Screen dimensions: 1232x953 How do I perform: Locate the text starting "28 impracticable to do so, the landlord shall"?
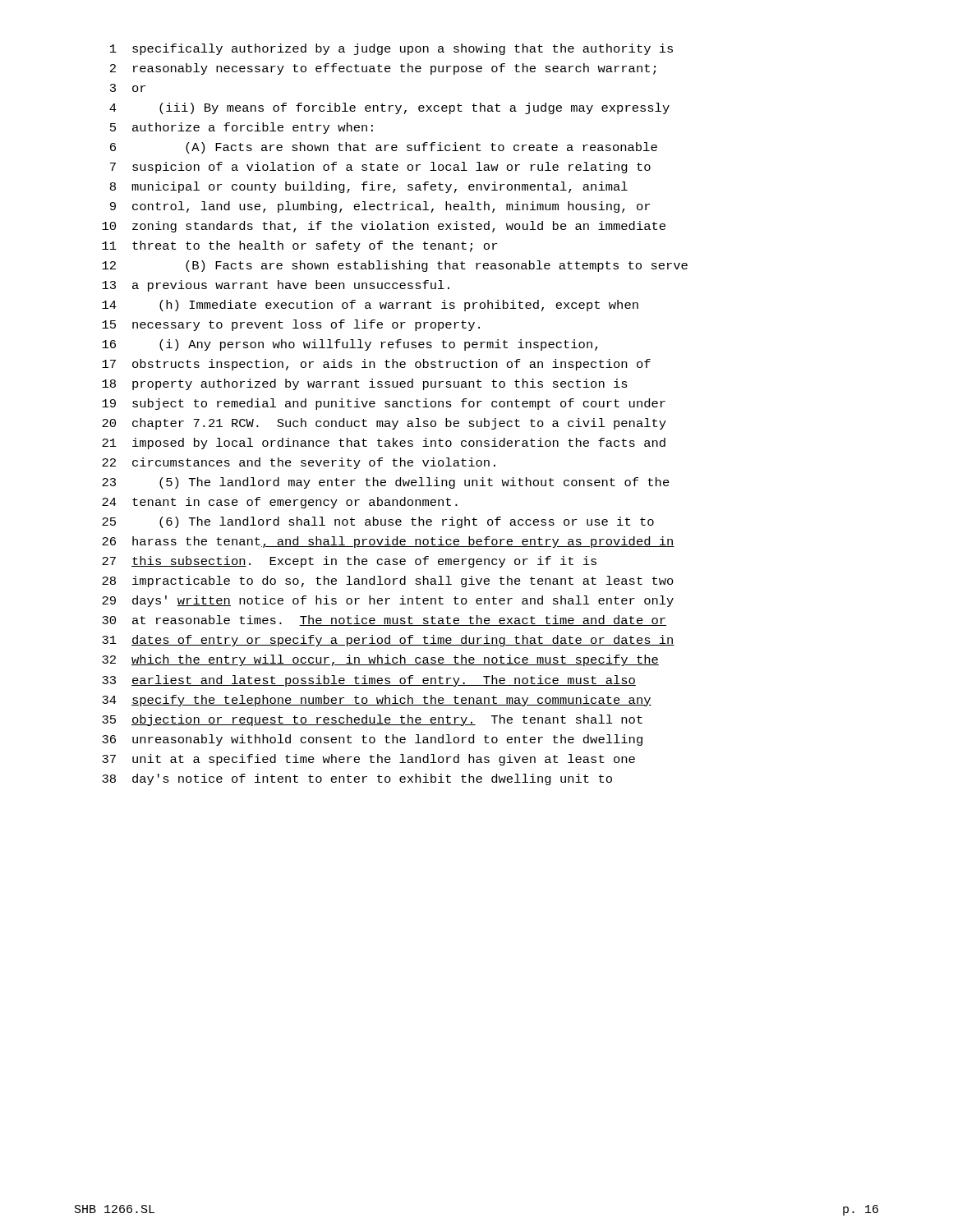[476, 582]
